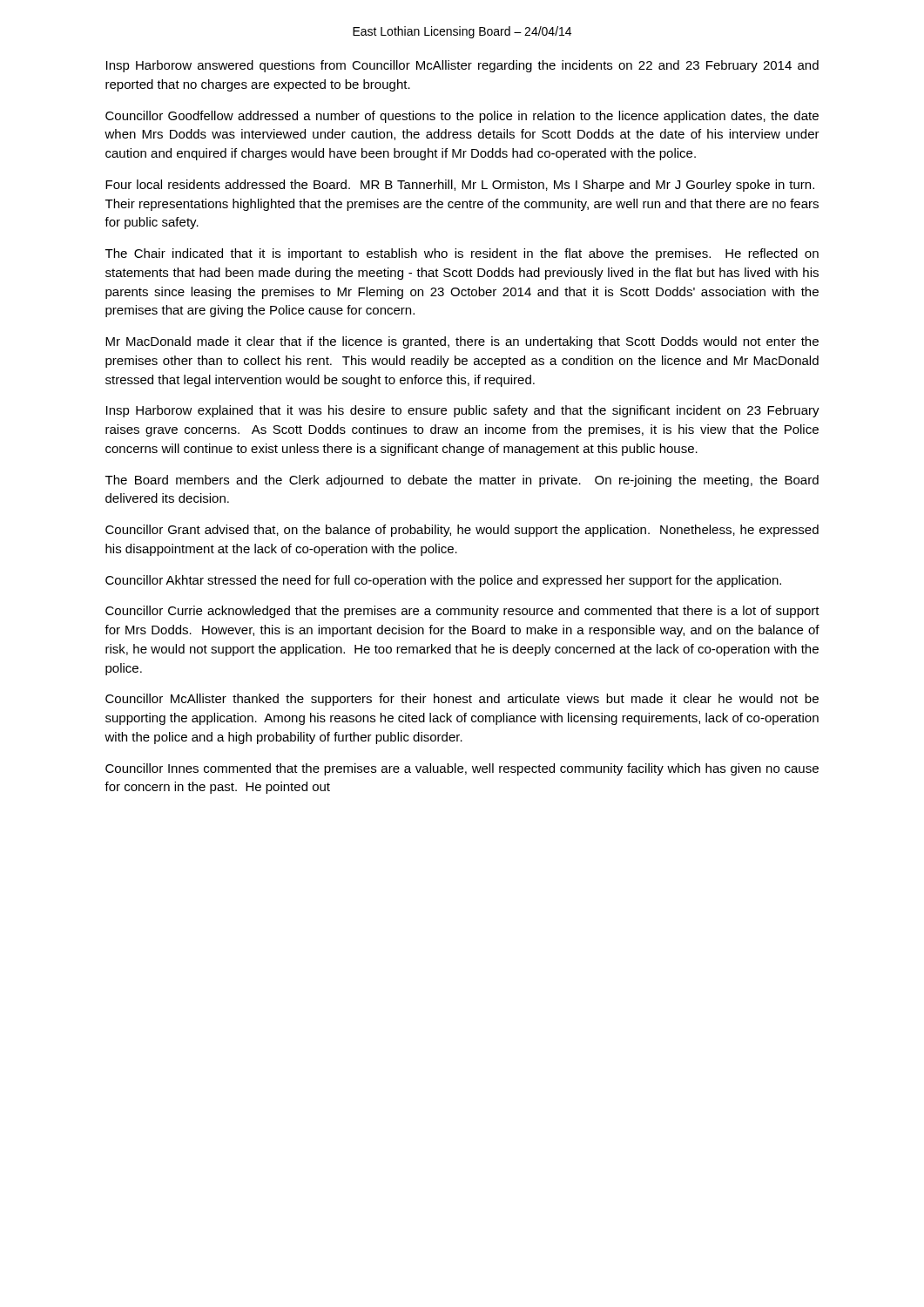The image size is (924, 1307).
Task: Point to the text starting "Councillor McAllister thanked"
Action: click(462, 718)
